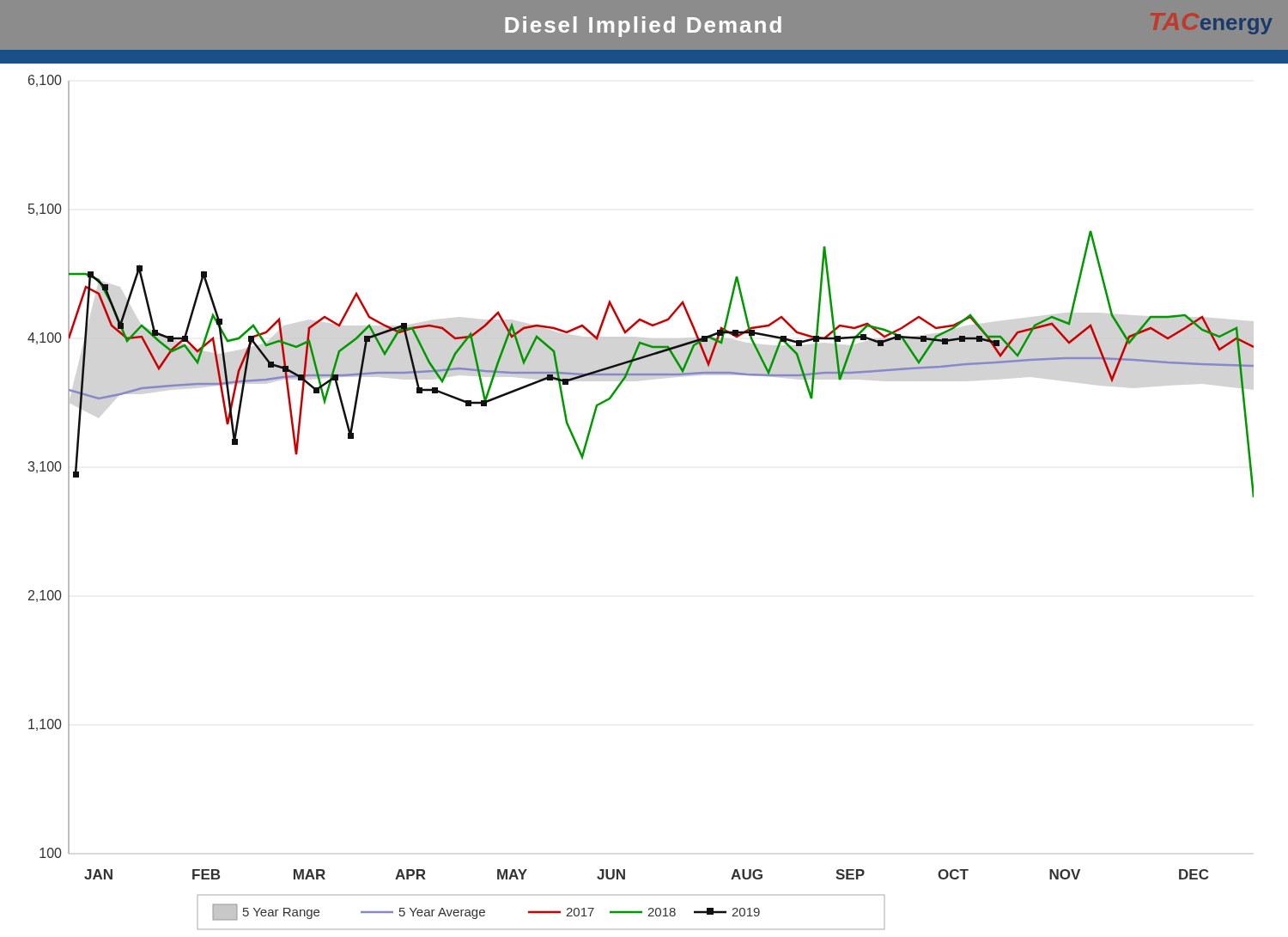Click where it says "Diesel Implied Demand TACenergy"
The image size is (1288, 937).
click(644, 26)
